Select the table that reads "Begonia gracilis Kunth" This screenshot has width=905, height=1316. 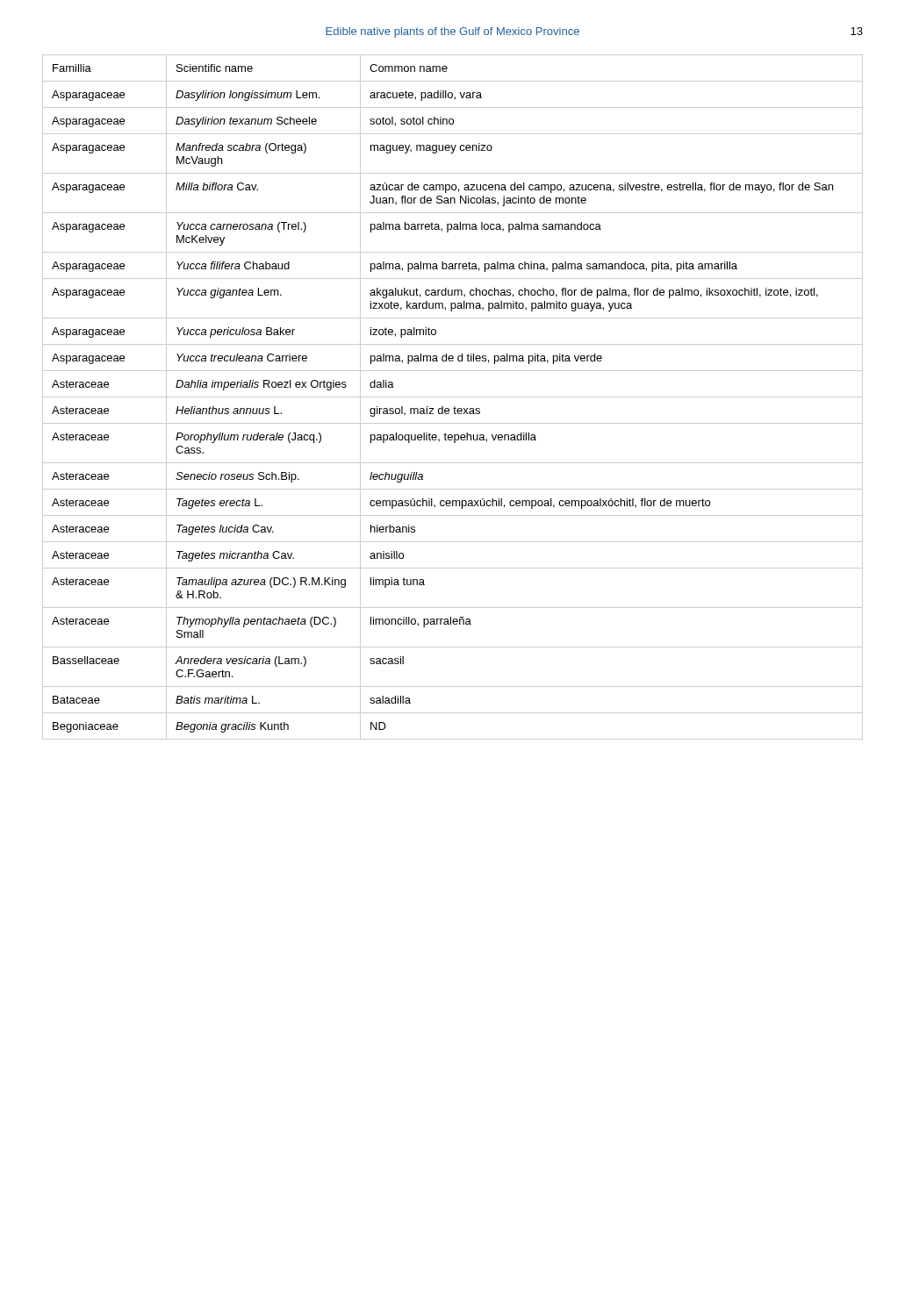[x=452, y=397]
